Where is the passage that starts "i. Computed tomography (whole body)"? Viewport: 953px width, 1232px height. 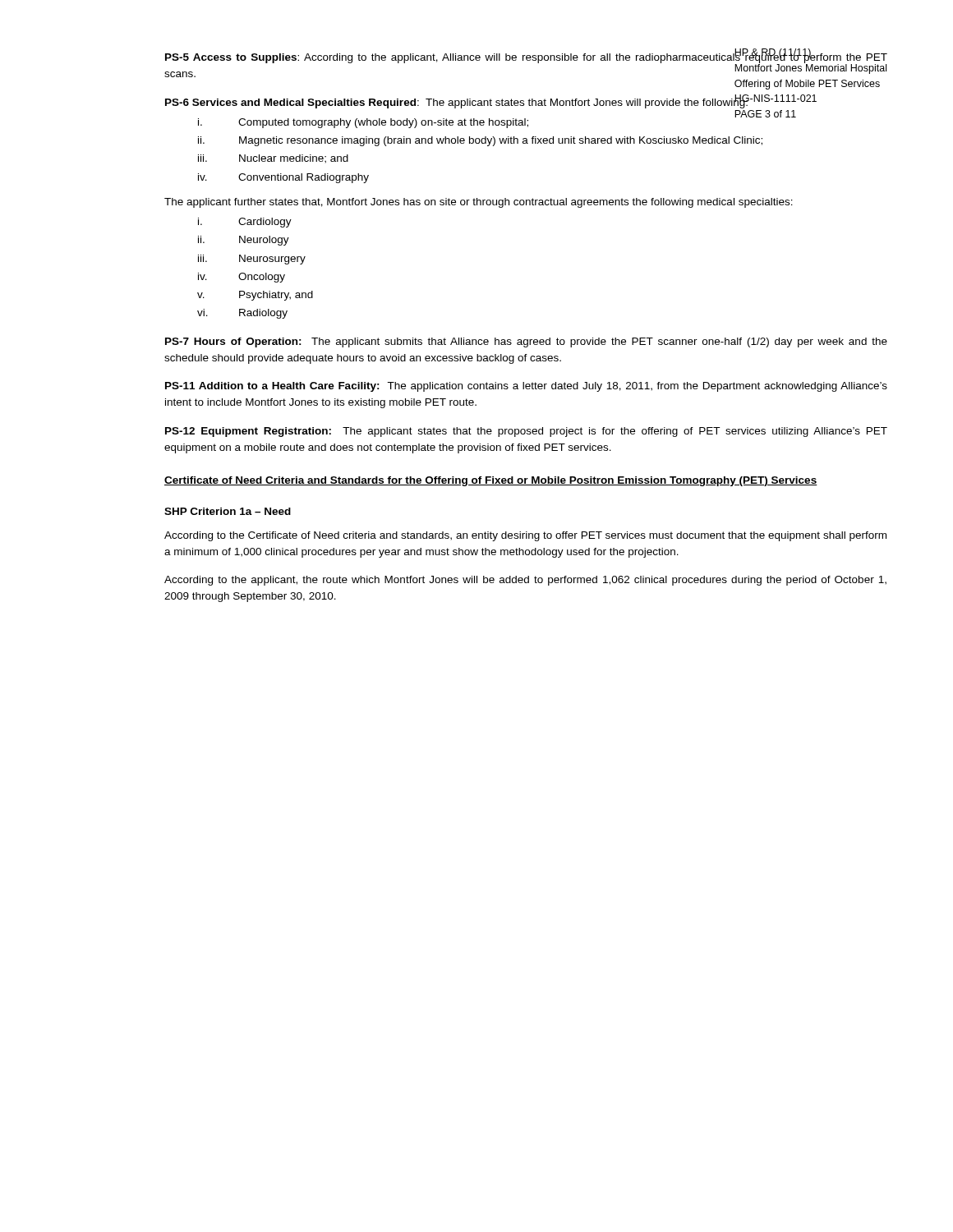pyautogui.click(x=497, y=121)
